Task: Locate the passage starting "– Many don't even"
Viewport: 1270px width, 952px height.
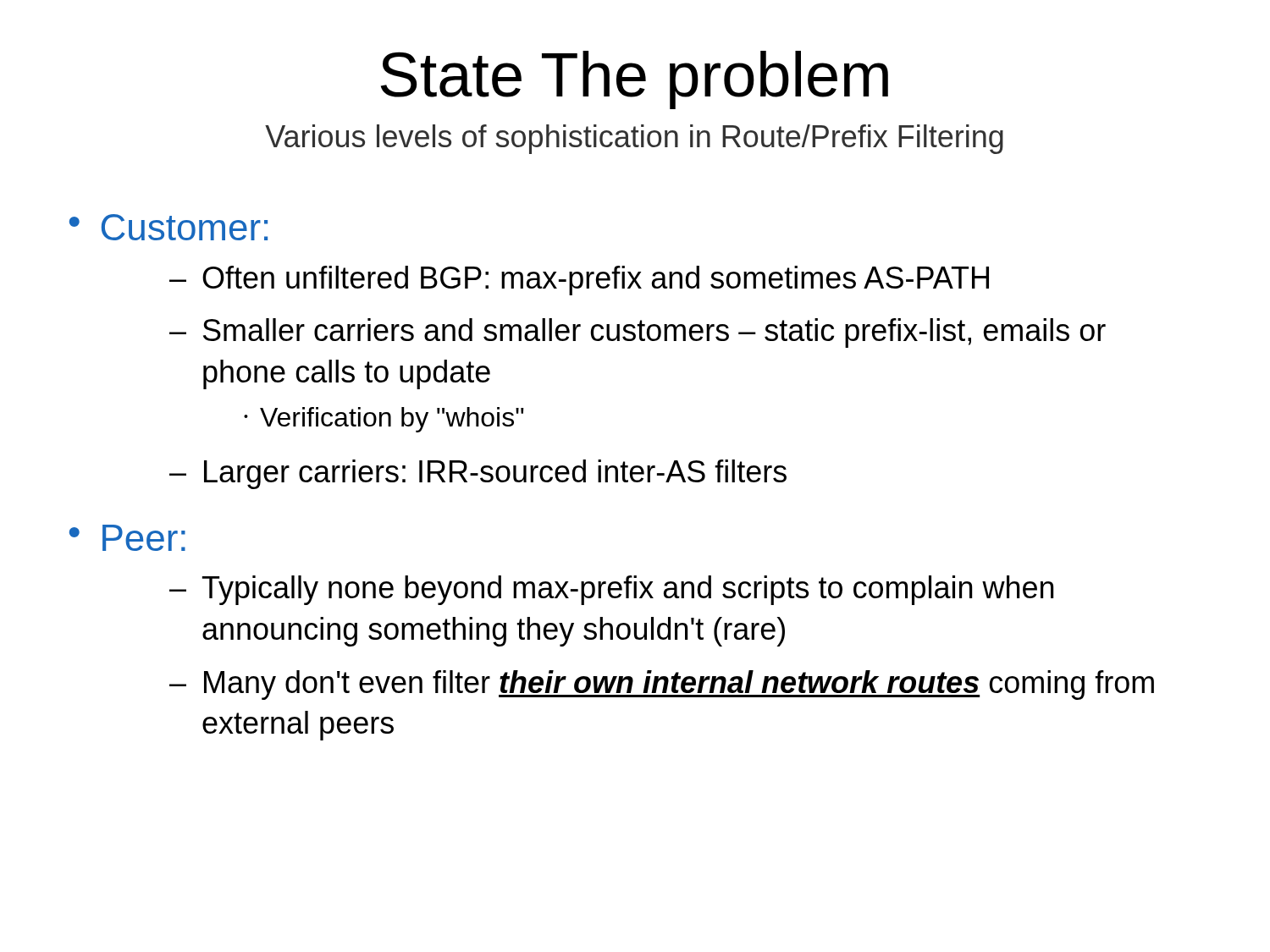Action: [x=682, y=703]
